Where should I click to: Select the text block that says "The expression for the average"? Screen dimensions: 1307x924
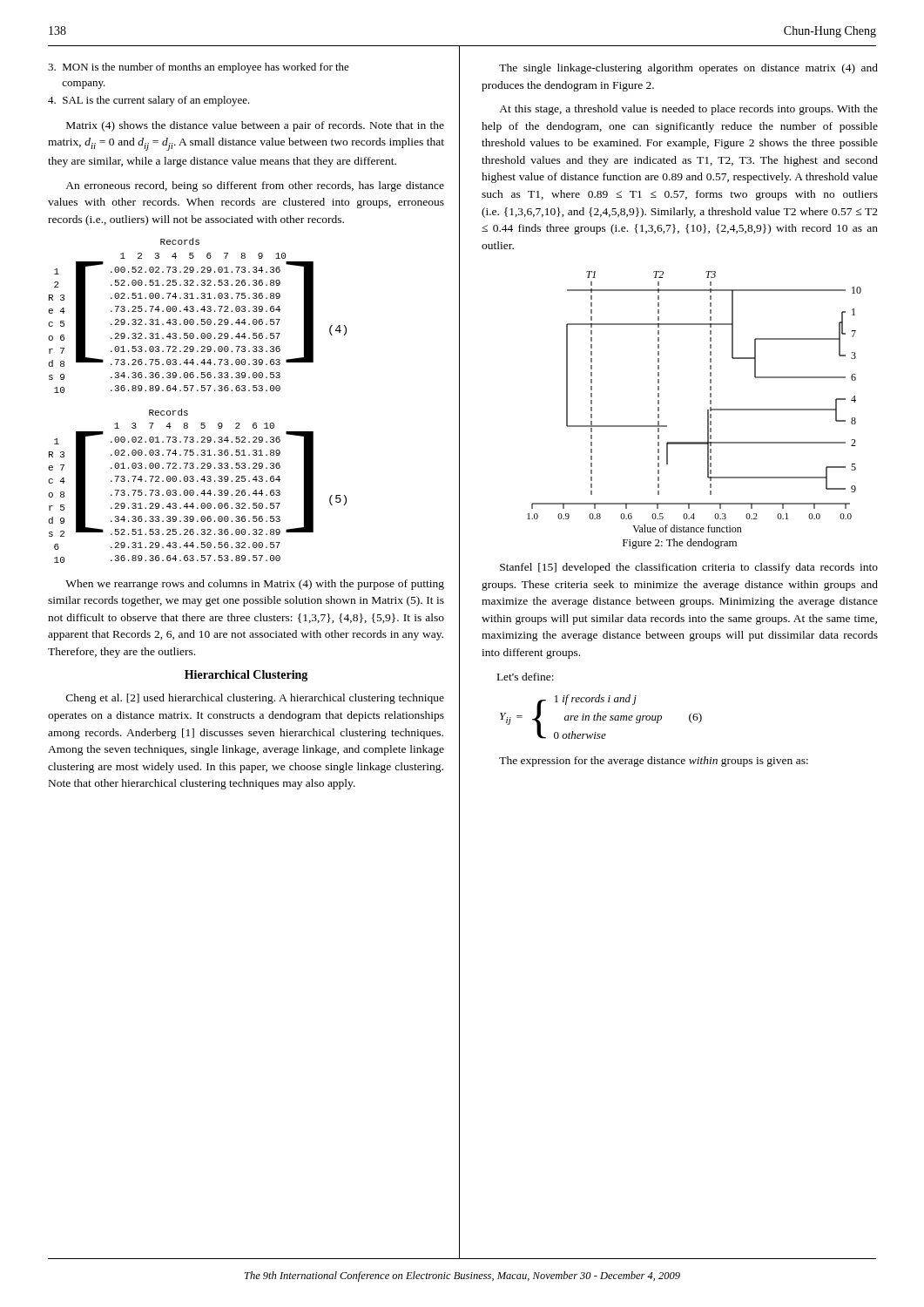680,760
